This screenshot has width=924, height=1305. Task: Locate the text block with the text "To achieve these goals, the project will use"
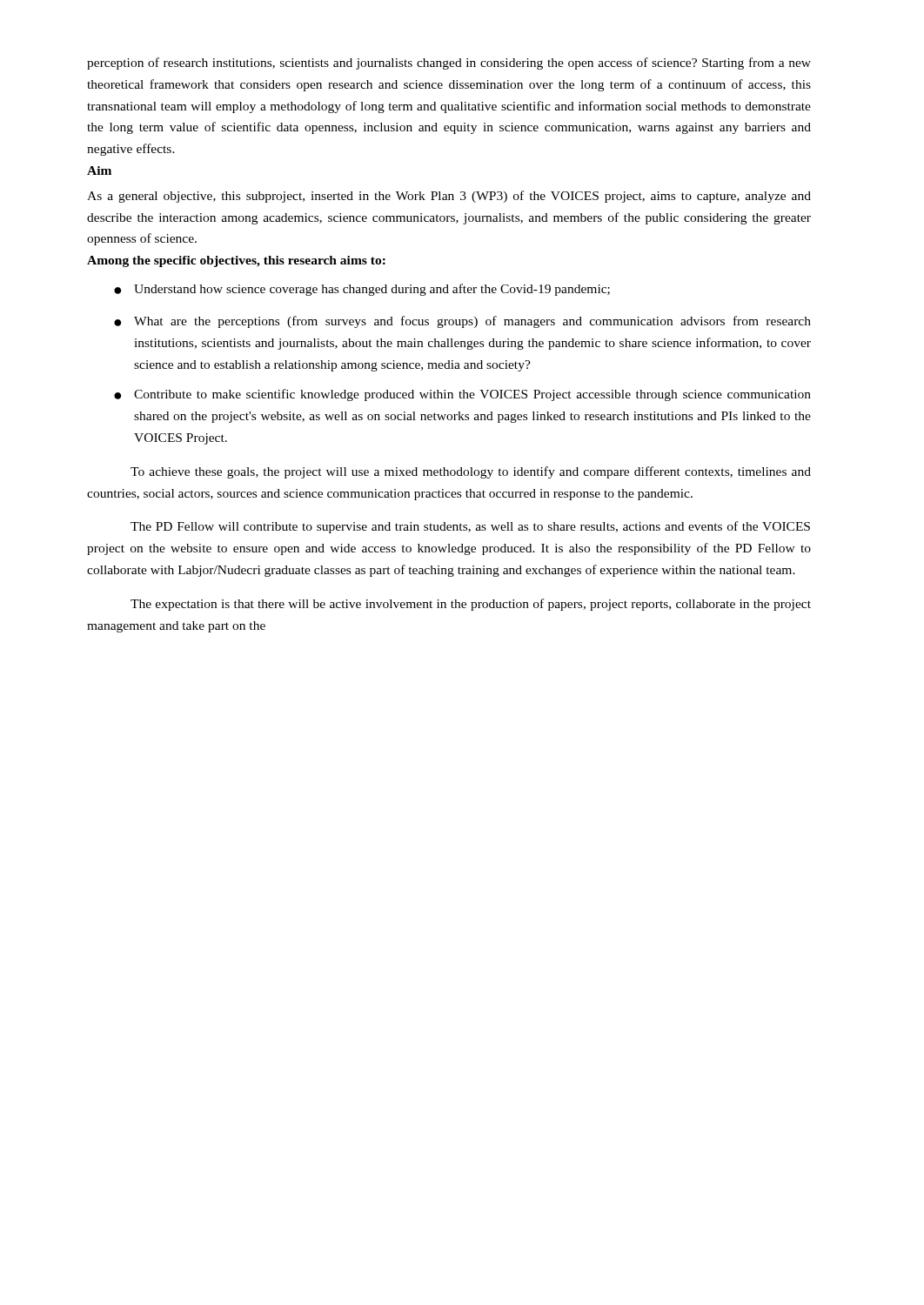[x=449, y=482]
